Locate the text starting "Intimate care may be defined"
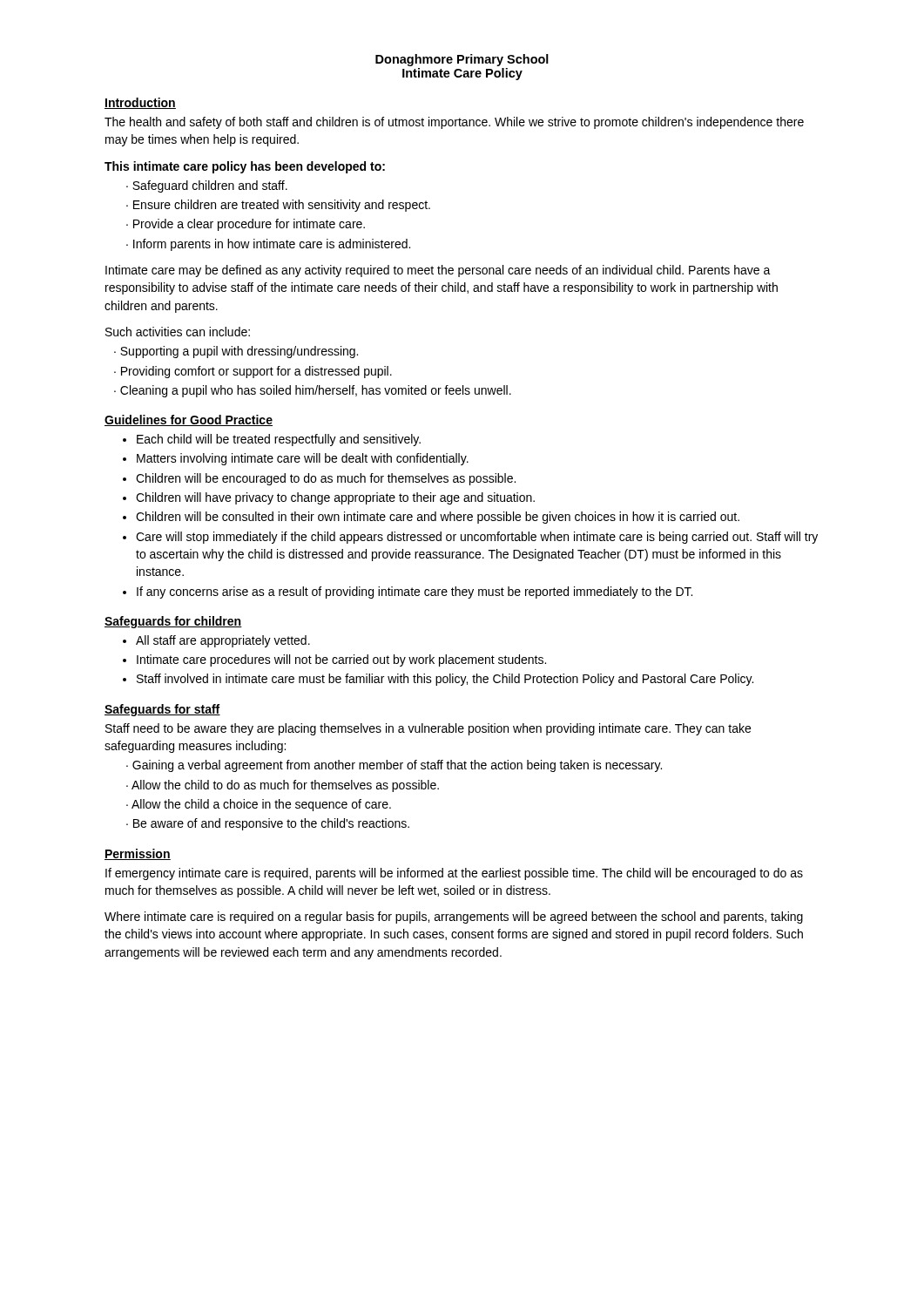The height and width of the screenshot is (1307, 924). tap(441, 288)
